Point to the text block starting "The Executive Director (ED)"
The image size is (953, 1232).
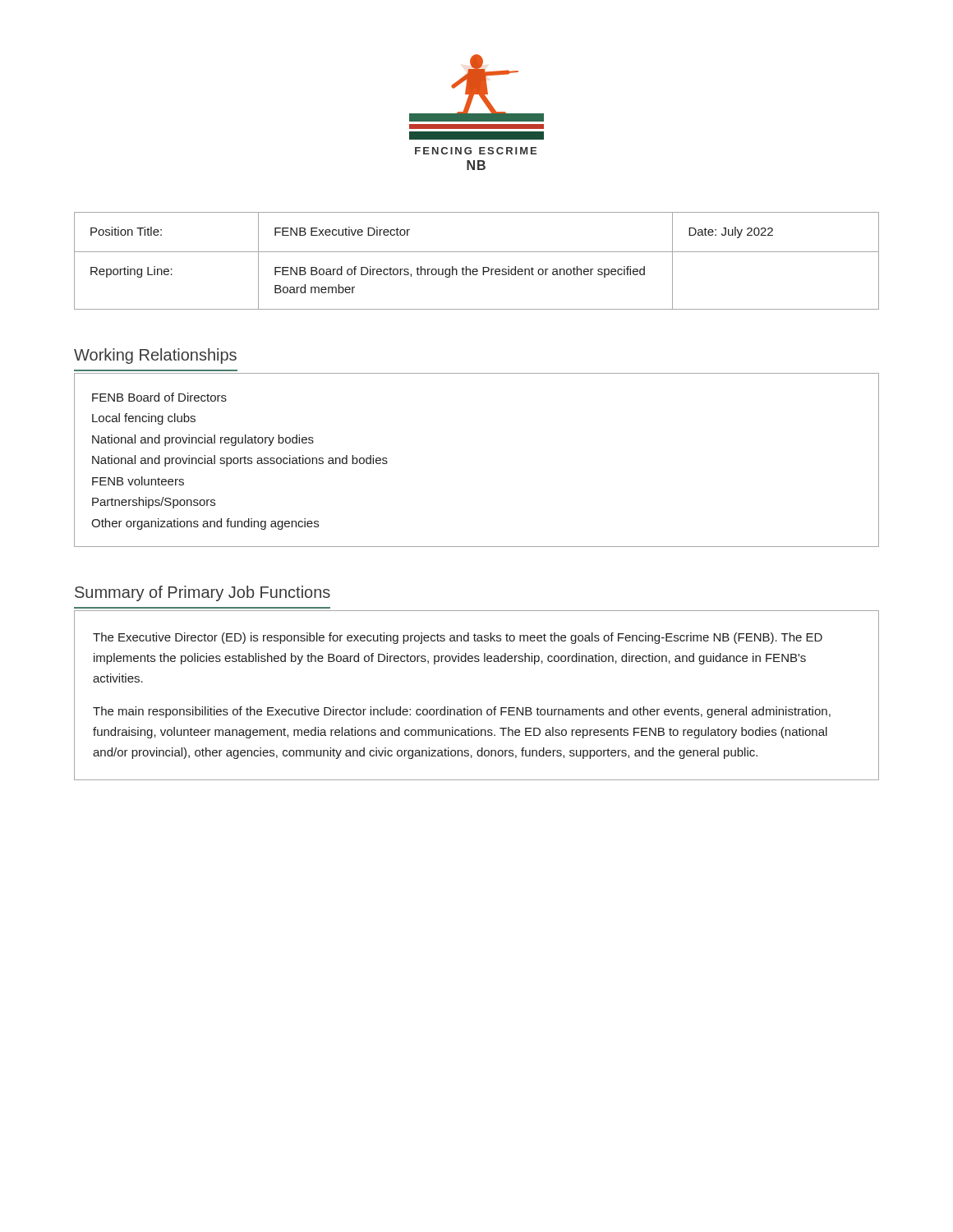(458, 638)
